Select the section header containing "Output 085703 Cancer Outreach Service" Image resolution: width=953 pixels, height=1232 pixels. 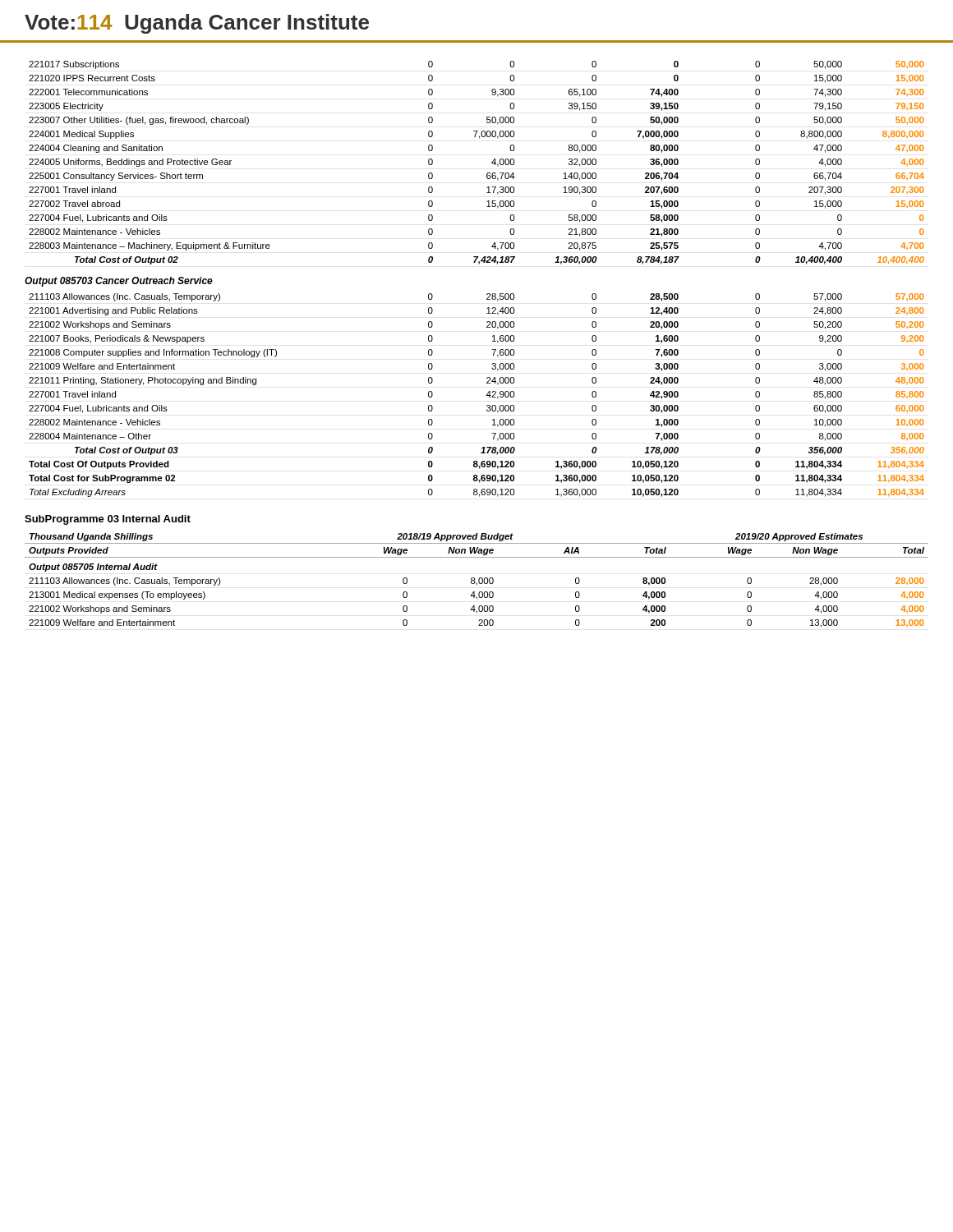tap(119, 281)
